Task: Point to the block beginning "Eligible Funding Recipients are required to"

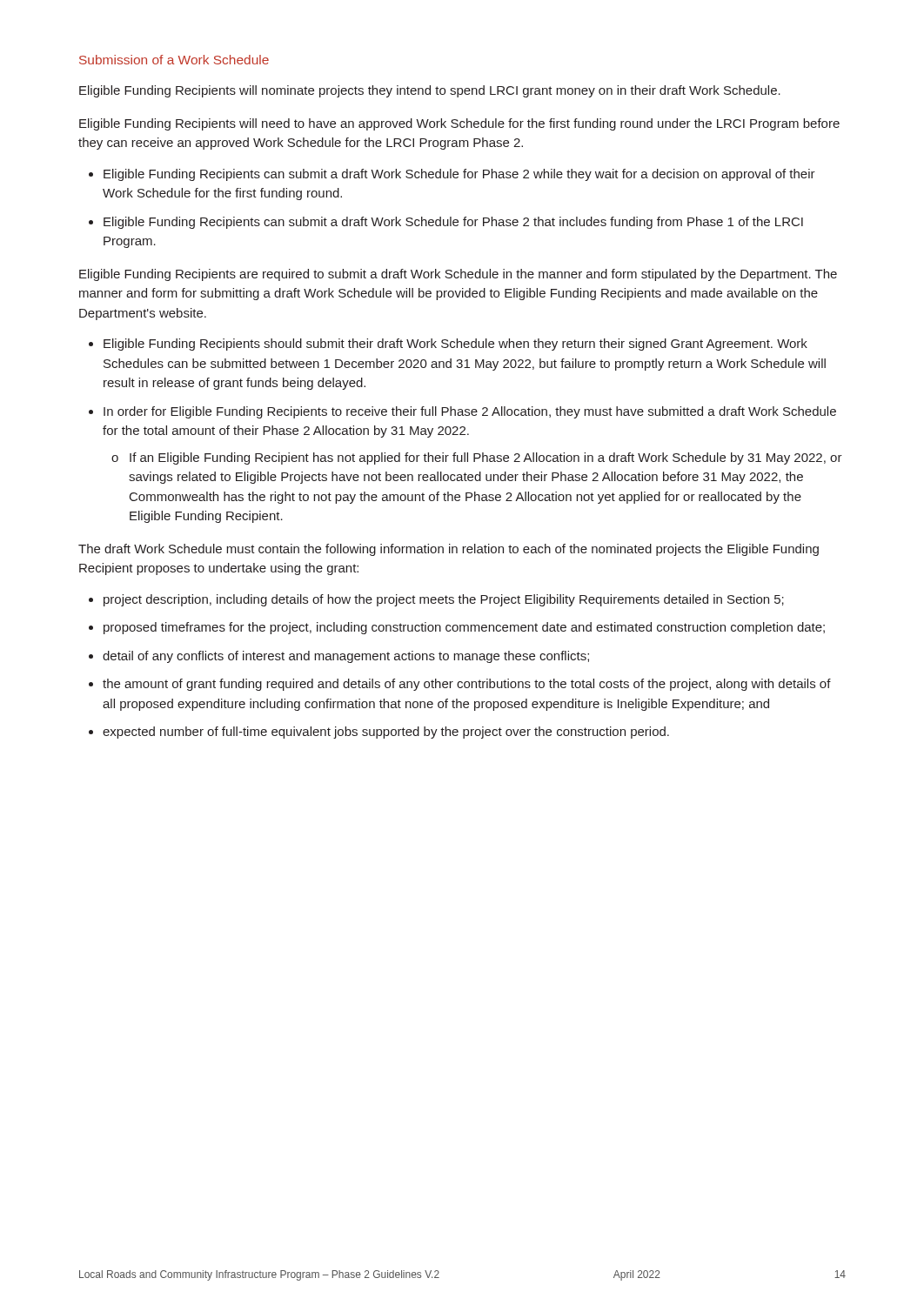Action: pyautogui.click(x=462, y=293)
